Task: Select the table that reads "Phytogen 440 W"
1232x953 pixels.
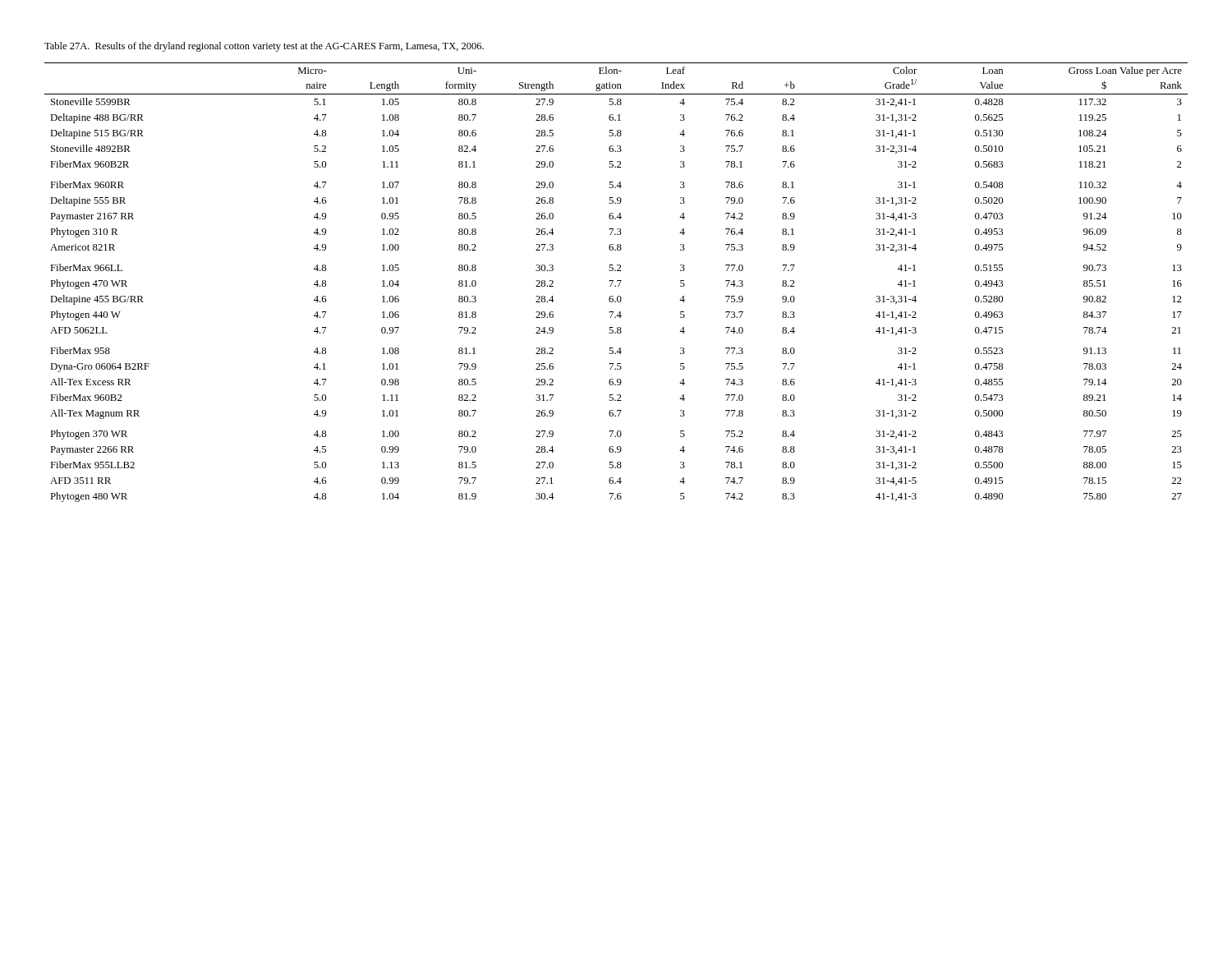Action: pos(616,283)
